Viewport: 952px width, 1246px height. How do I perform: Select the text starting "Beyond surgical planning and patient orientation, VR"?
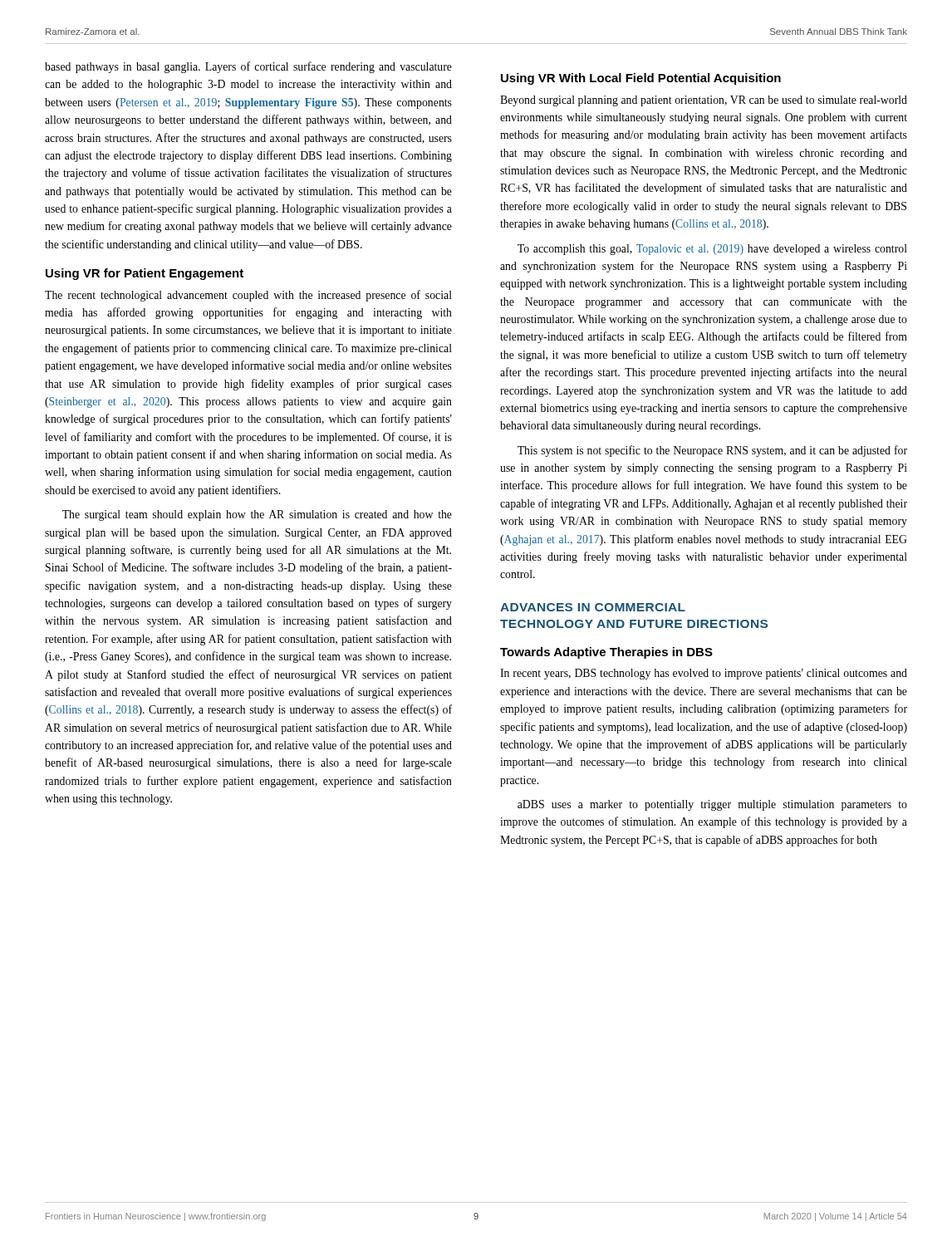704,337
